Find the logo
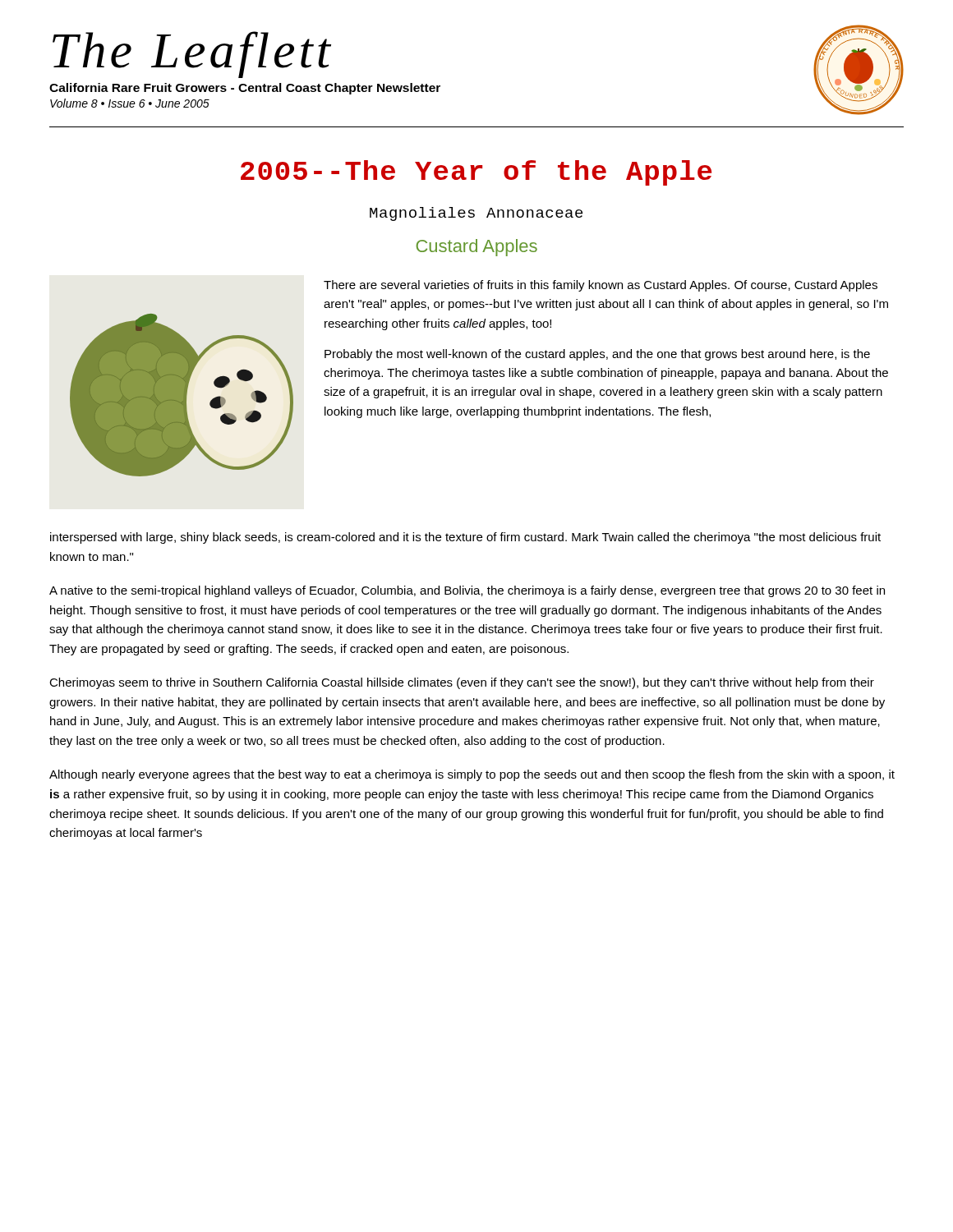This screenshot has width=953, height=1232. 859,71
